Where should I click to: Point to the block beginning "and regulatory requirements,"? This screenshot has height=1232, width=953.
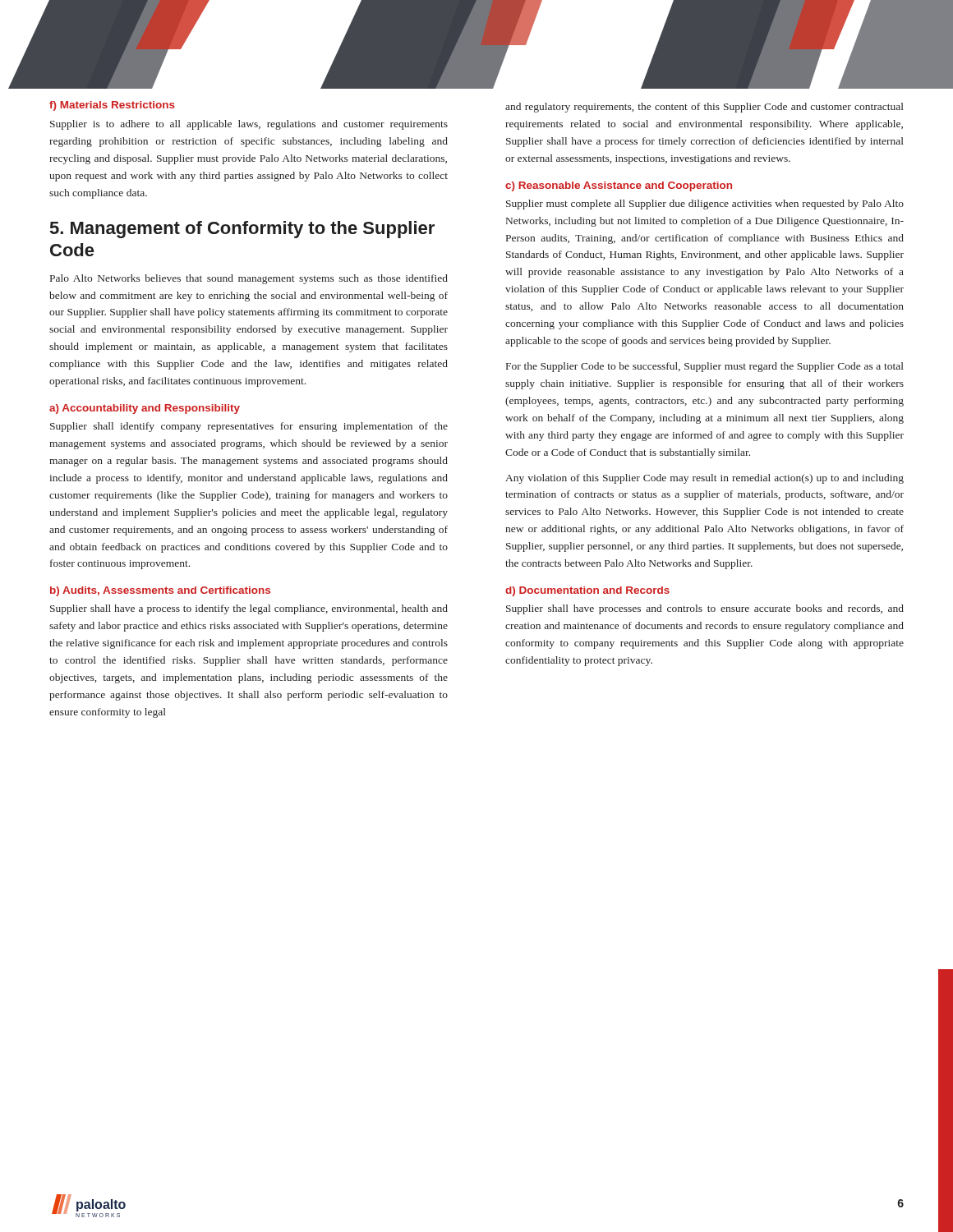[x=705, y=133]
